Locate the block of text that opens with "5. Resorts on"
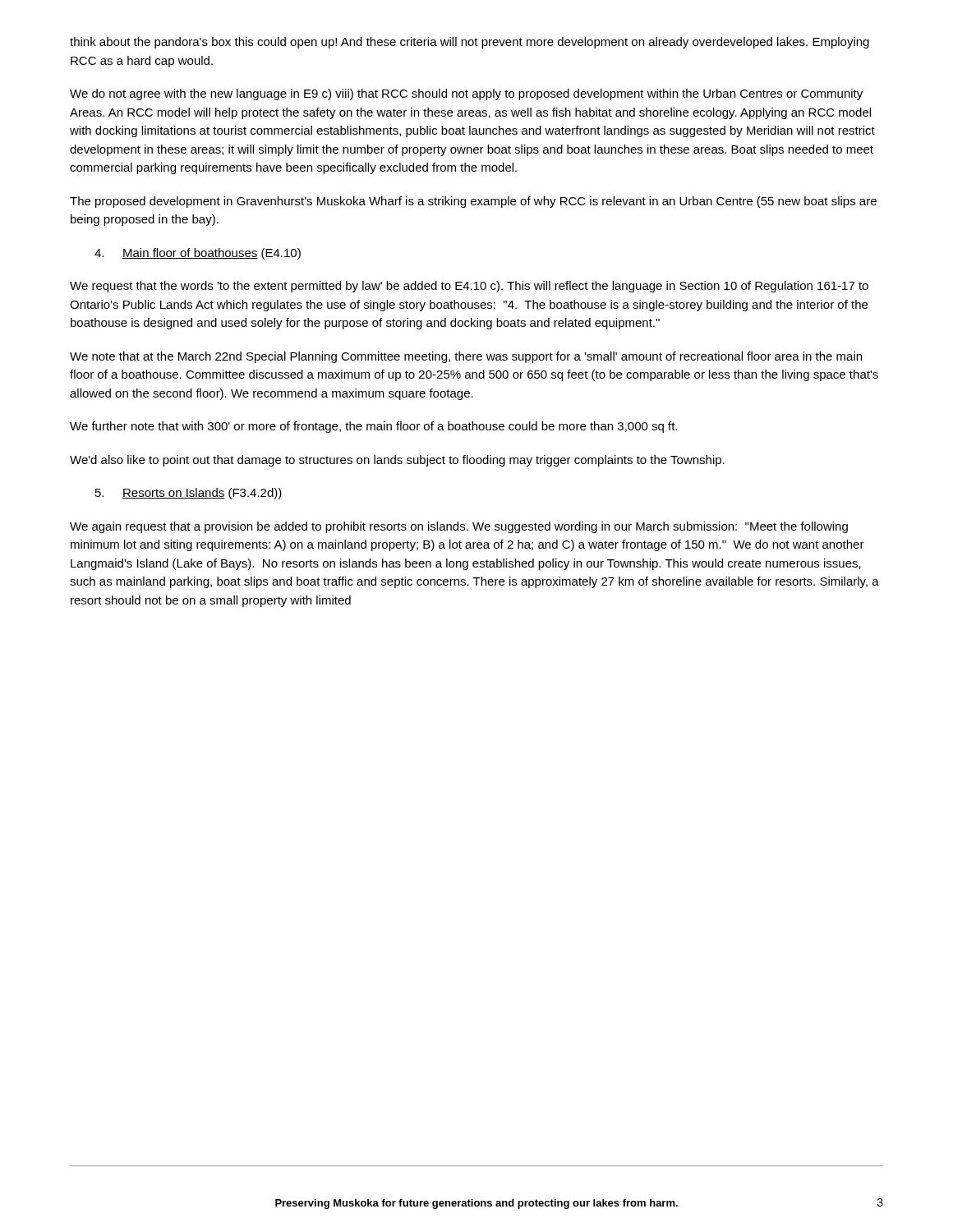953x1232 pixels. pos(189,494)
